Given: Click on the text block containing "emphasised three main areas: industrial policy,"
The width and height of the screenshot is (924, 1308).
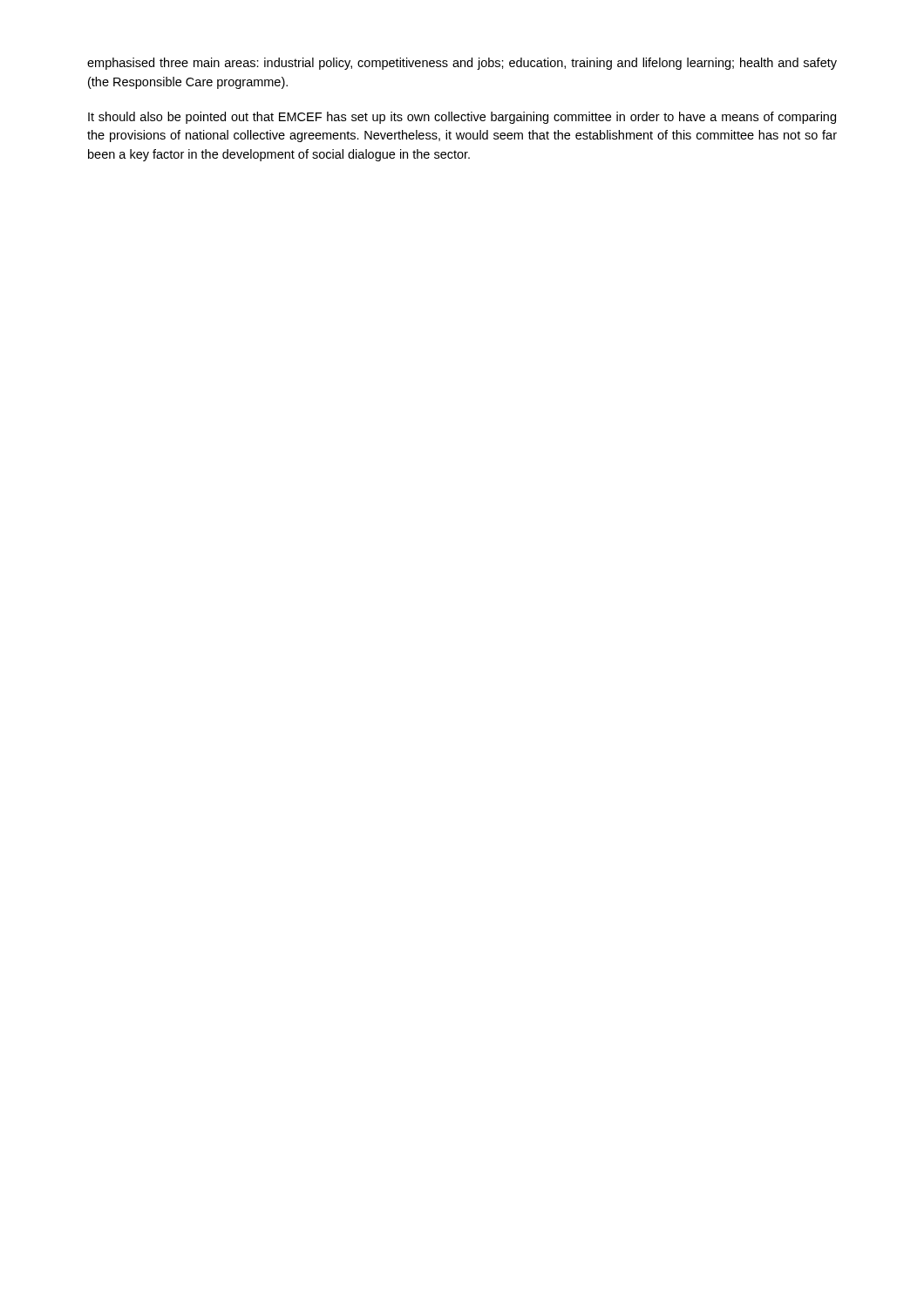Looking at the screenshot, I should pos(462,72).
